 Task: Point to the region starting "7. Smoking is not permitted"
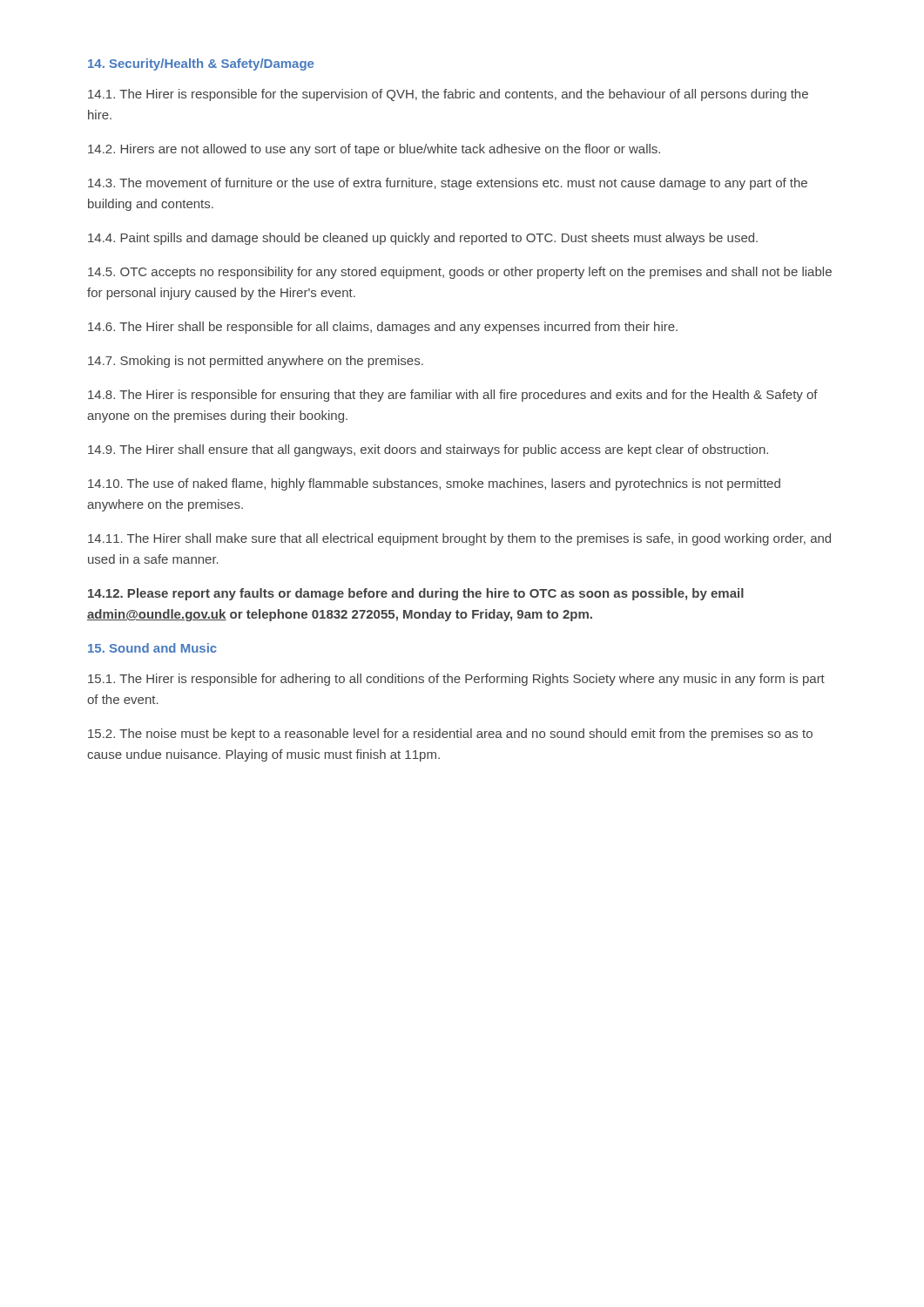(x=256, y=362)
